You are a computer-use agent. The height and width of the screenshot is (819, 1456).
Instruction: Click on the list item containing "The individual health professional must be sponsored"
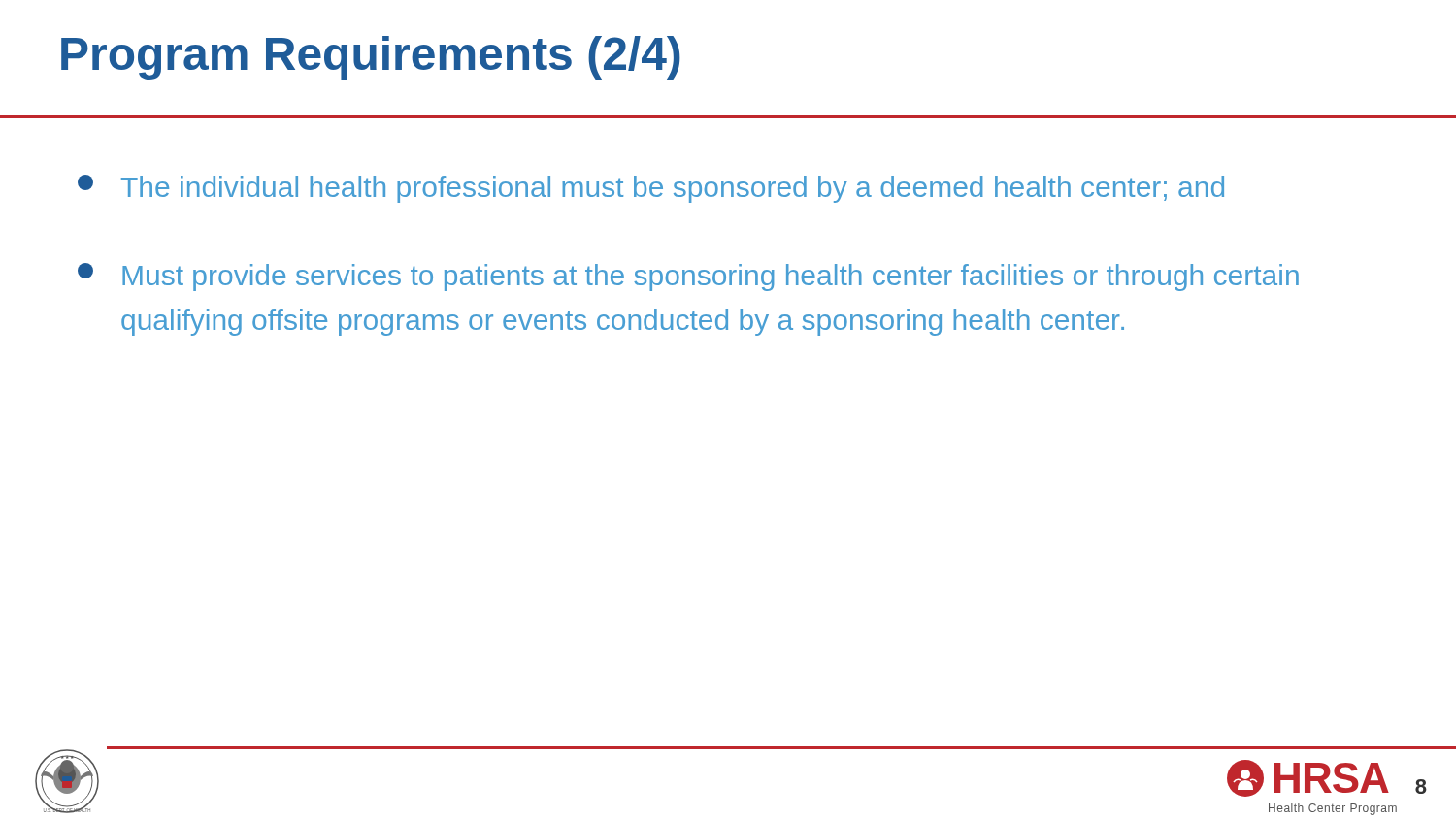(x=652, y=188)
